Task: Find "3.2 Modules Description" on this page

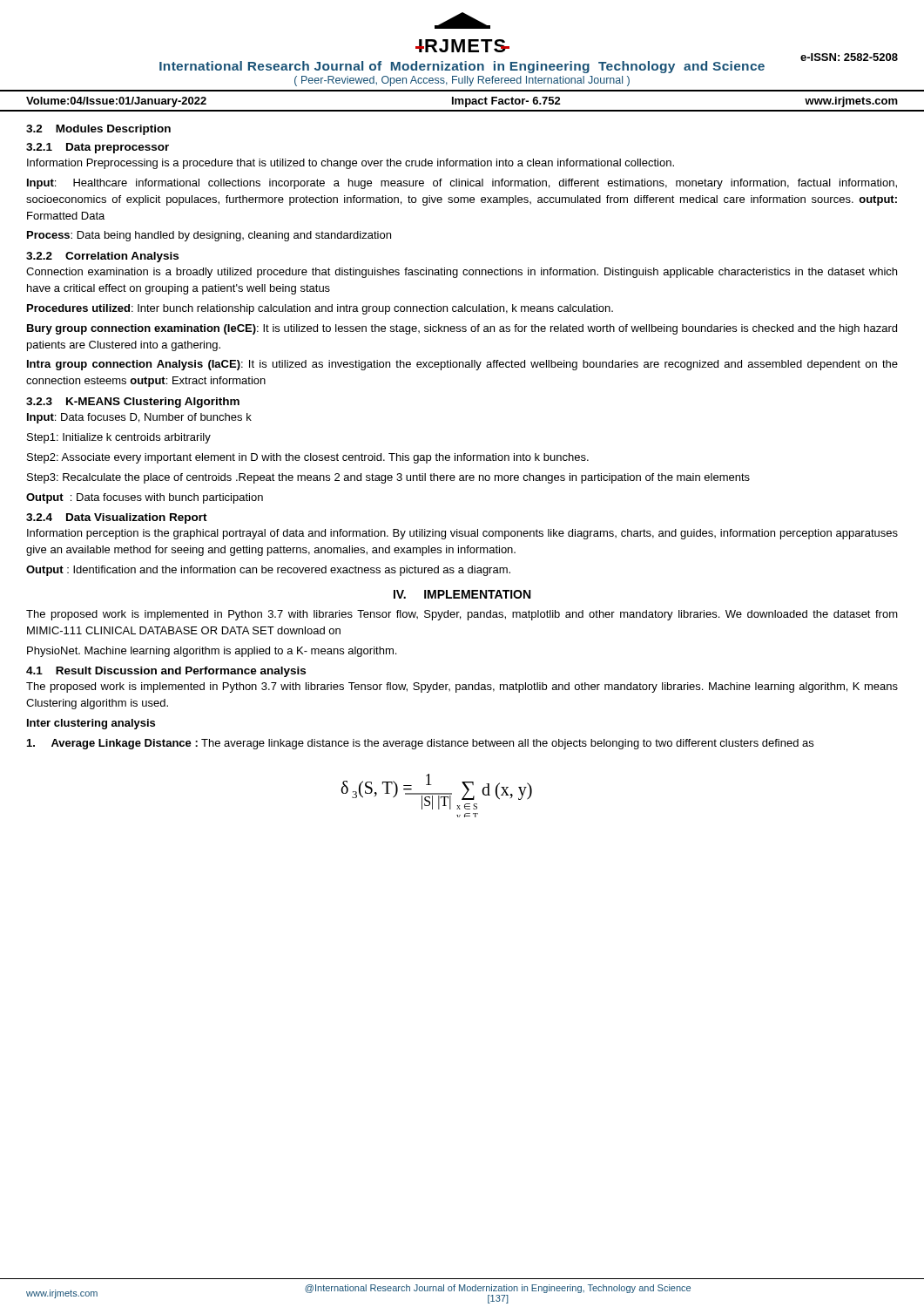Action: coord(99,128)
